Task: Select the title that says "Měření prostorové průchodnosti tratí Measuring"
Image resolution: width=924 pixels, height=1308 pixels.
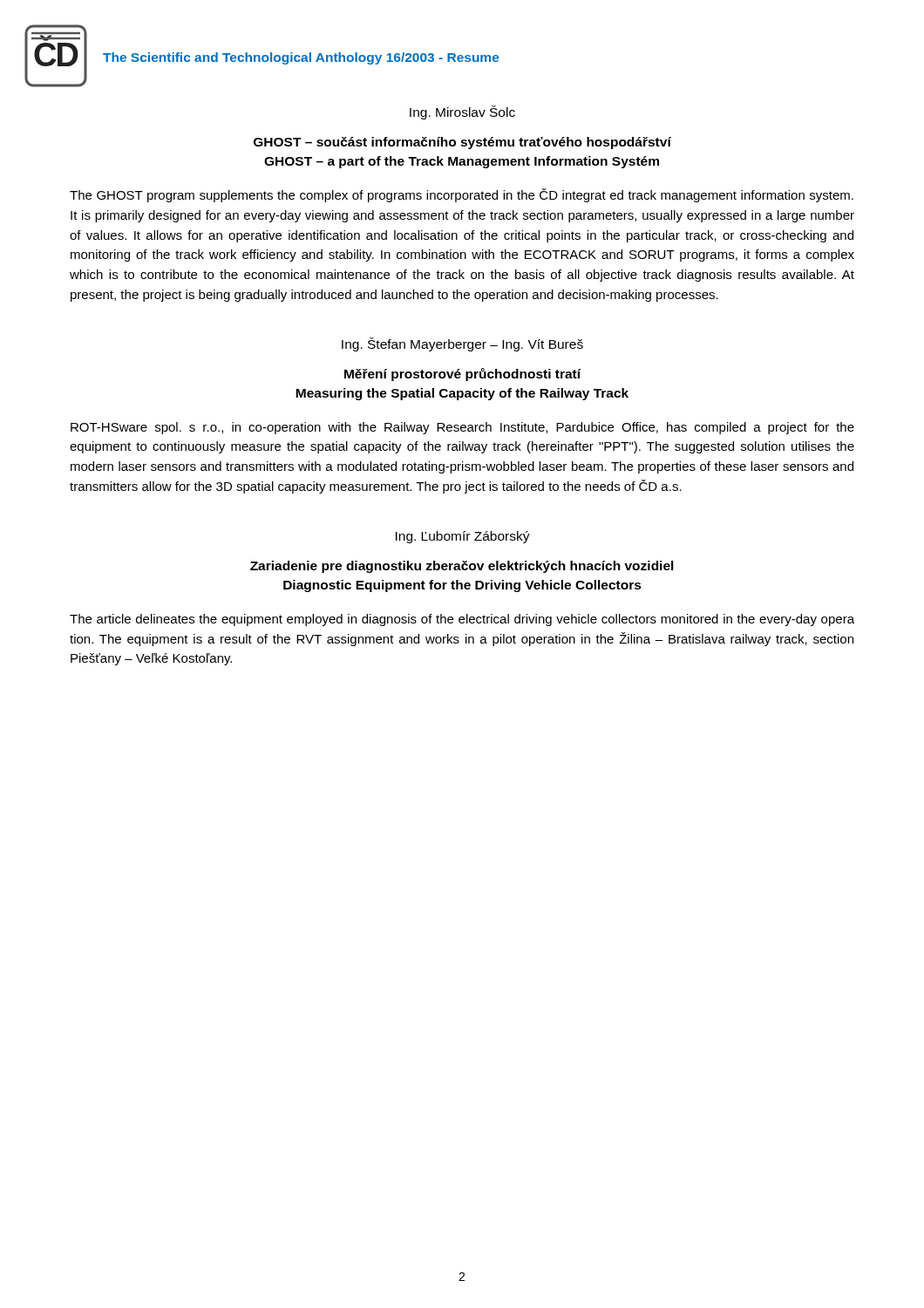Action: pos(462,383)
